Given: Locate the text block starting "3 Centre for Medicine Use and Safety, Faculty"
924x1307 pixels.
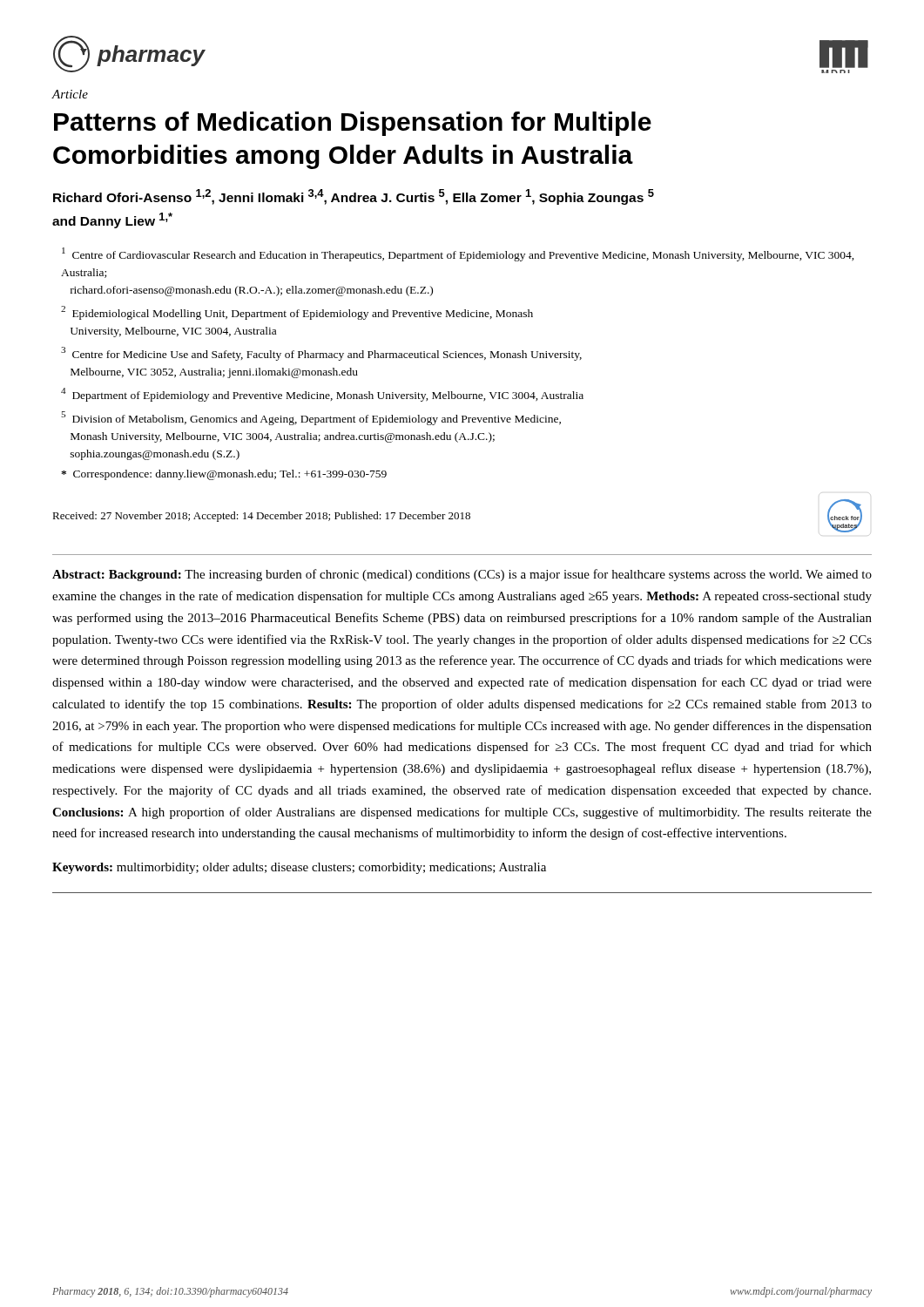Looking at the screenshot, I should (466, 362).
